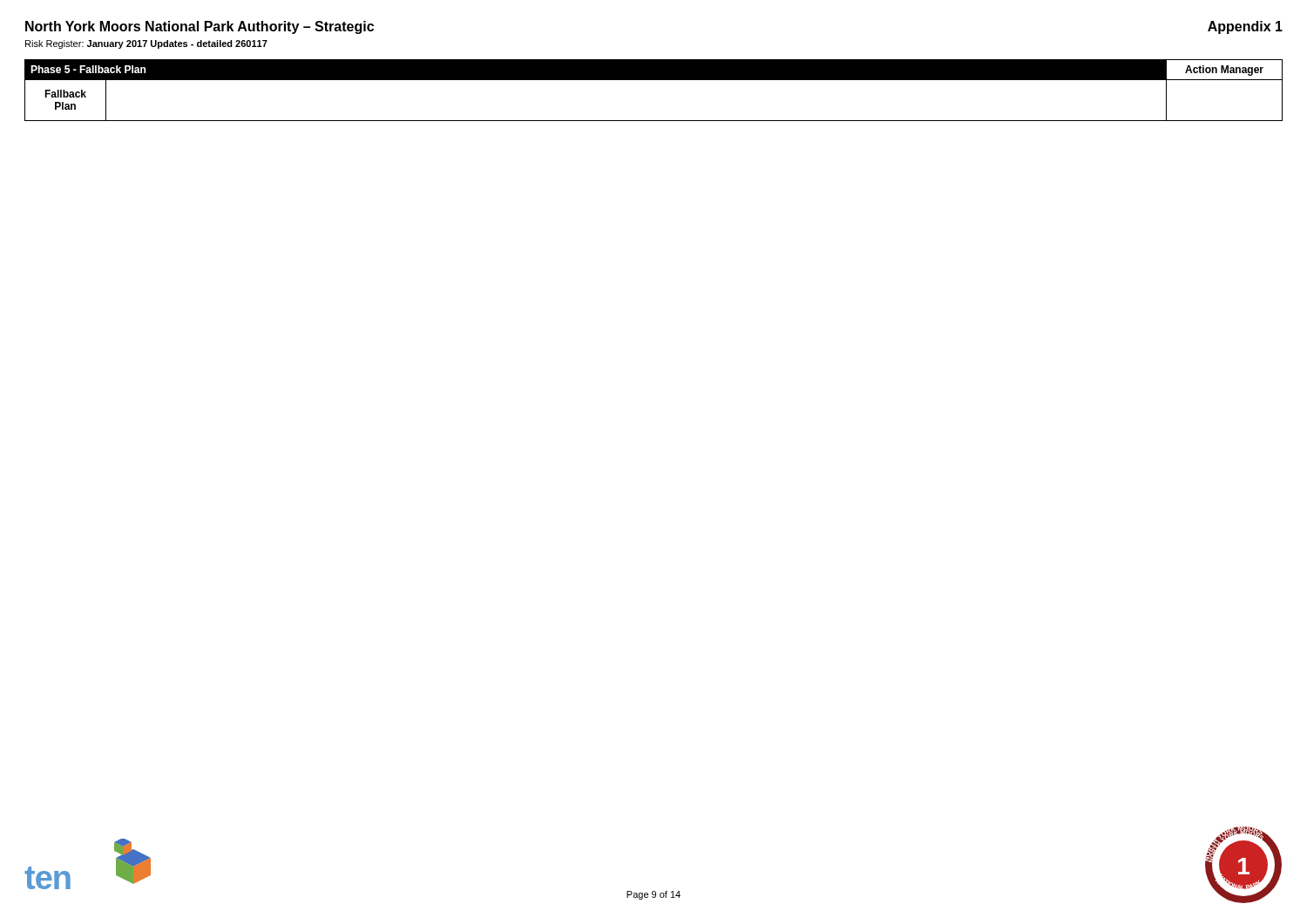Find the table that mentions "Phase 5 - Fallback Plan"
1307x924 pixels.
(654, 90)
